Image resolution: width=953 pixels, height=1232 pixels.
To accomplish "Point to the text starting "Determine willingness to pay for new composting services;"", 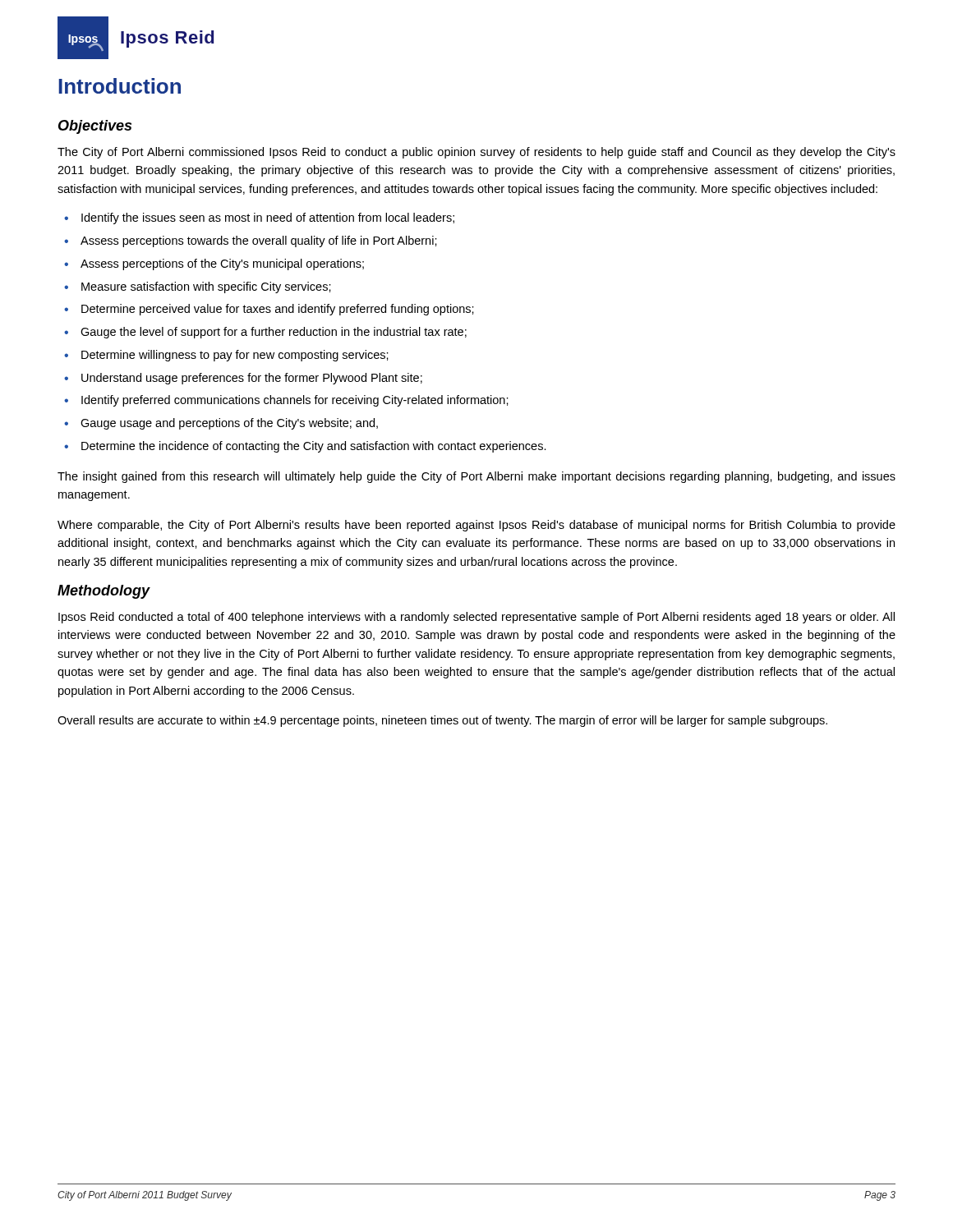I will coord(226,356).
